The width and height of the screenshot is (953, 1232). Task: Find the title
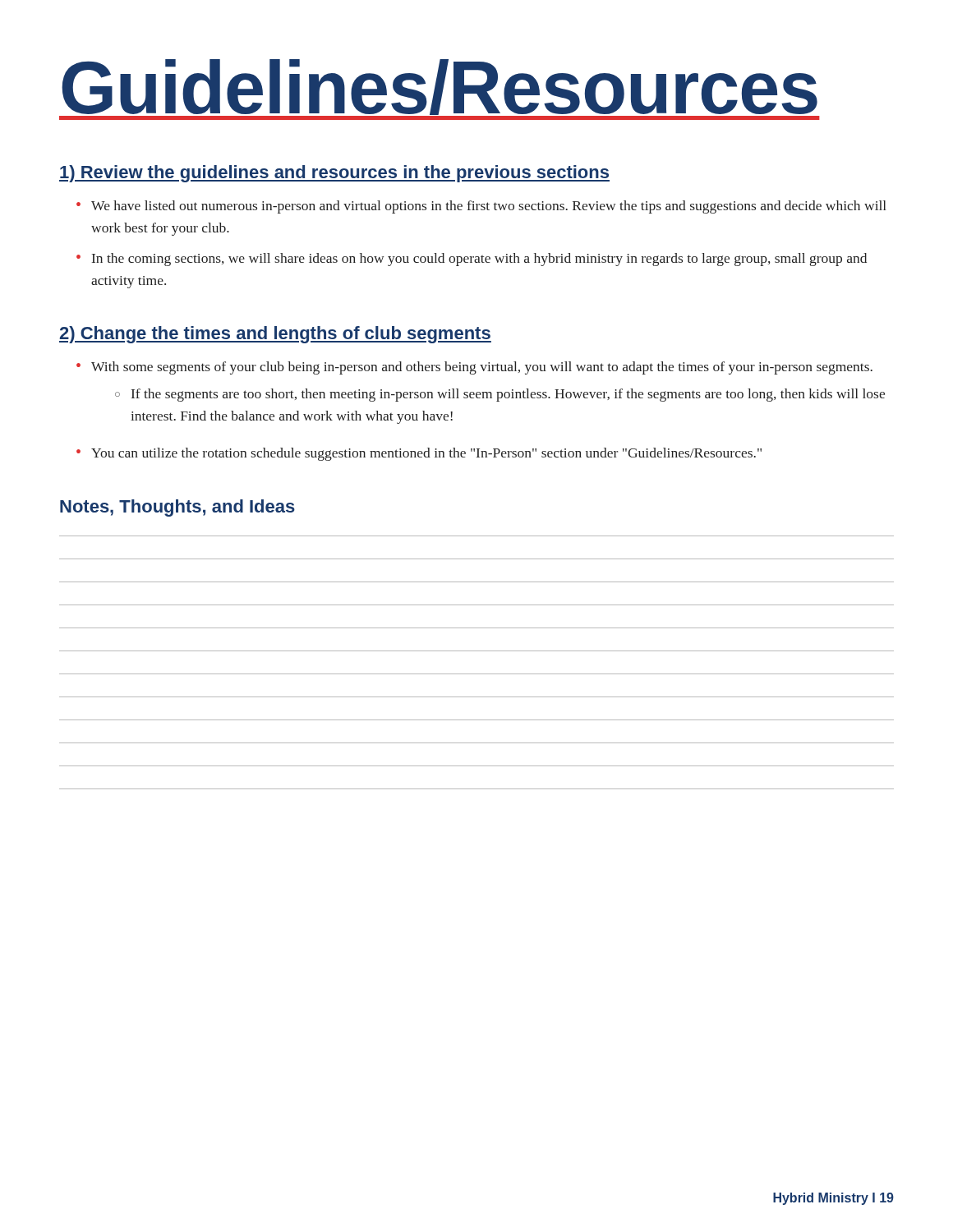click(x=476, y=90)
